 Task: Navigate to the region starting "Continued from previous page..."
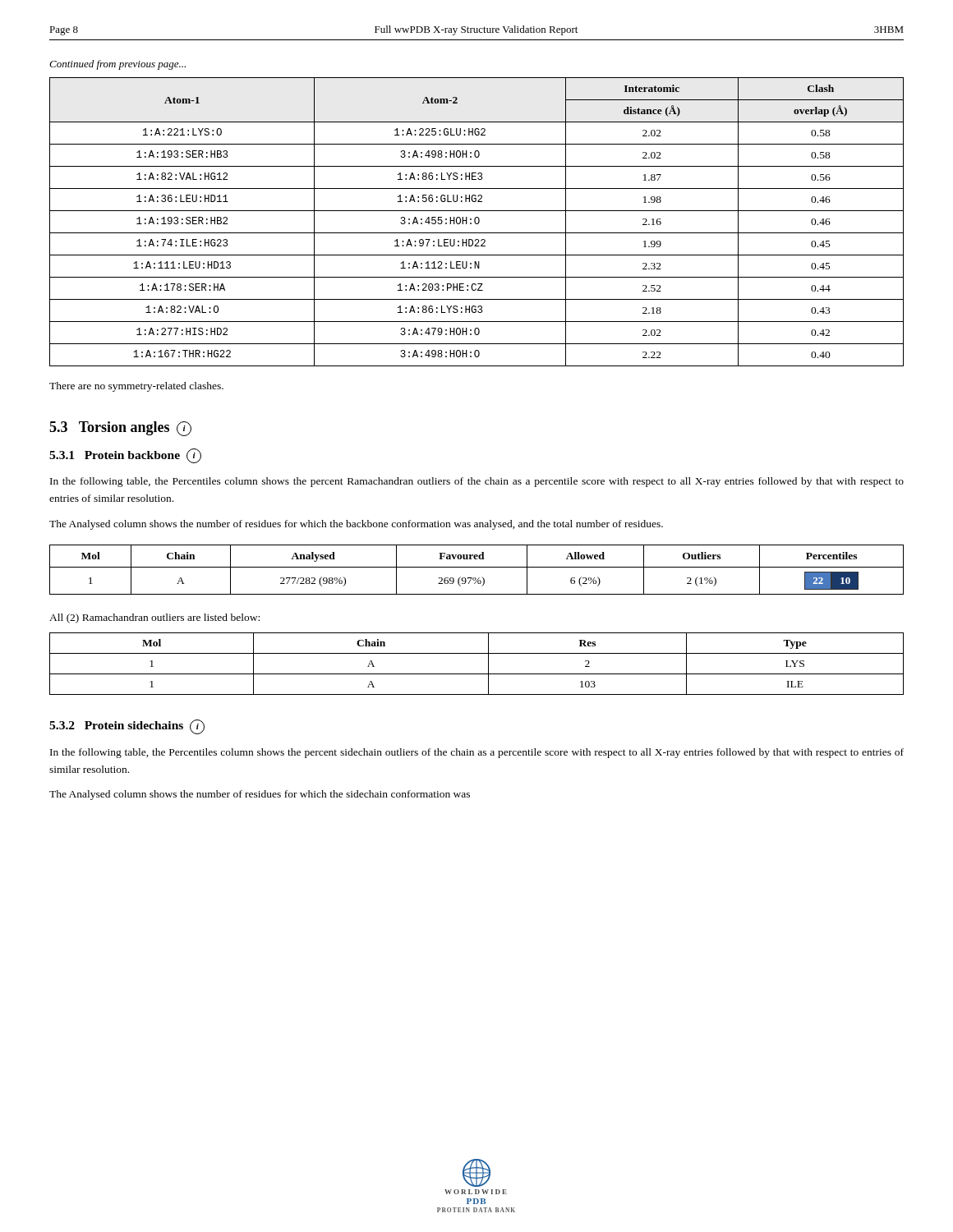[118, 64]
